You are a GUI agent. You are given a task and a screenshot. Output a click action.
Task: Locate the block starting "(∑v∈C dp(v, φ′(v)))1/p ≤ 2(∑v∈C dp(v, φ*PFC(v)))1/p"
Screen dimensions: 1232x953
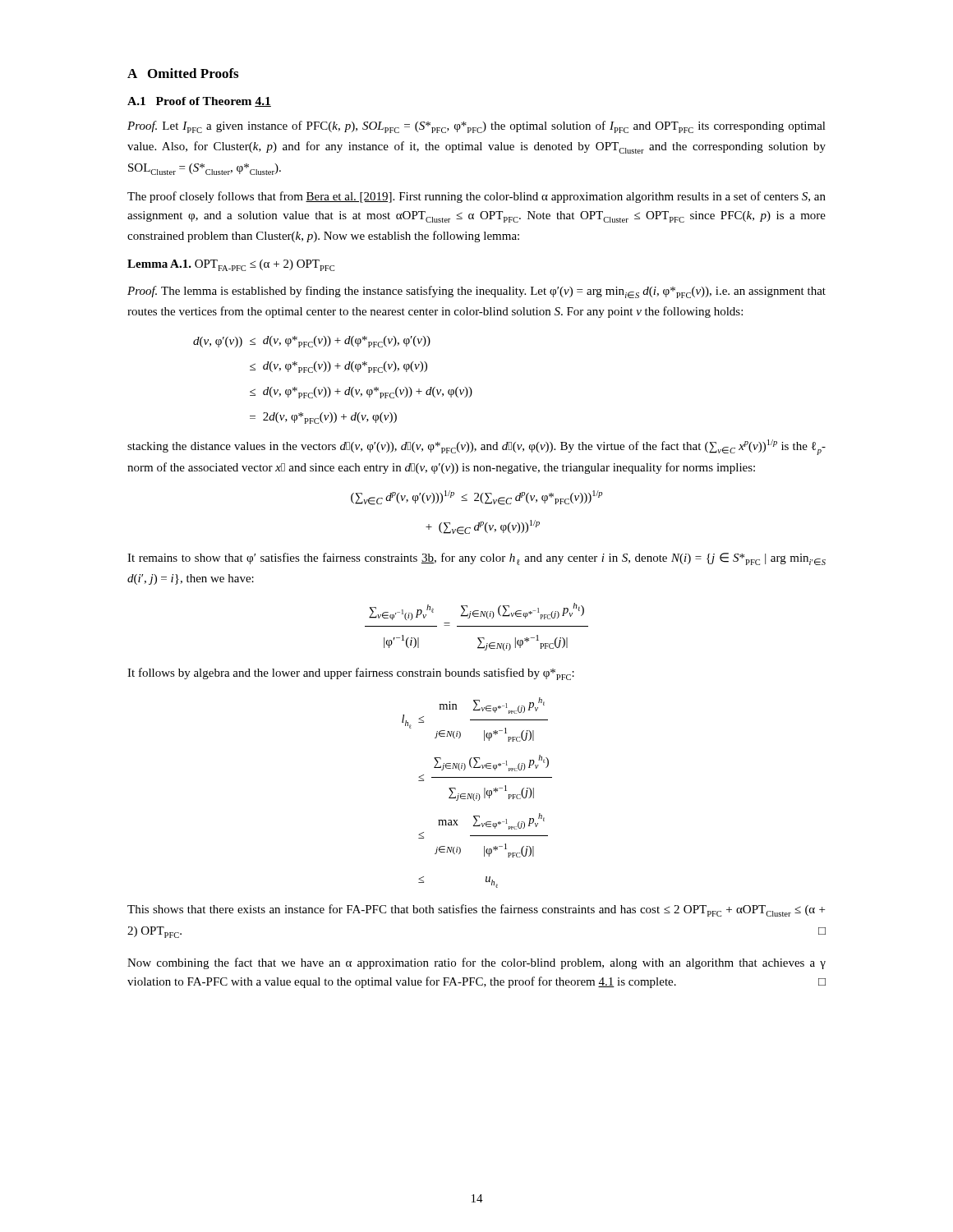click(476, 513)
